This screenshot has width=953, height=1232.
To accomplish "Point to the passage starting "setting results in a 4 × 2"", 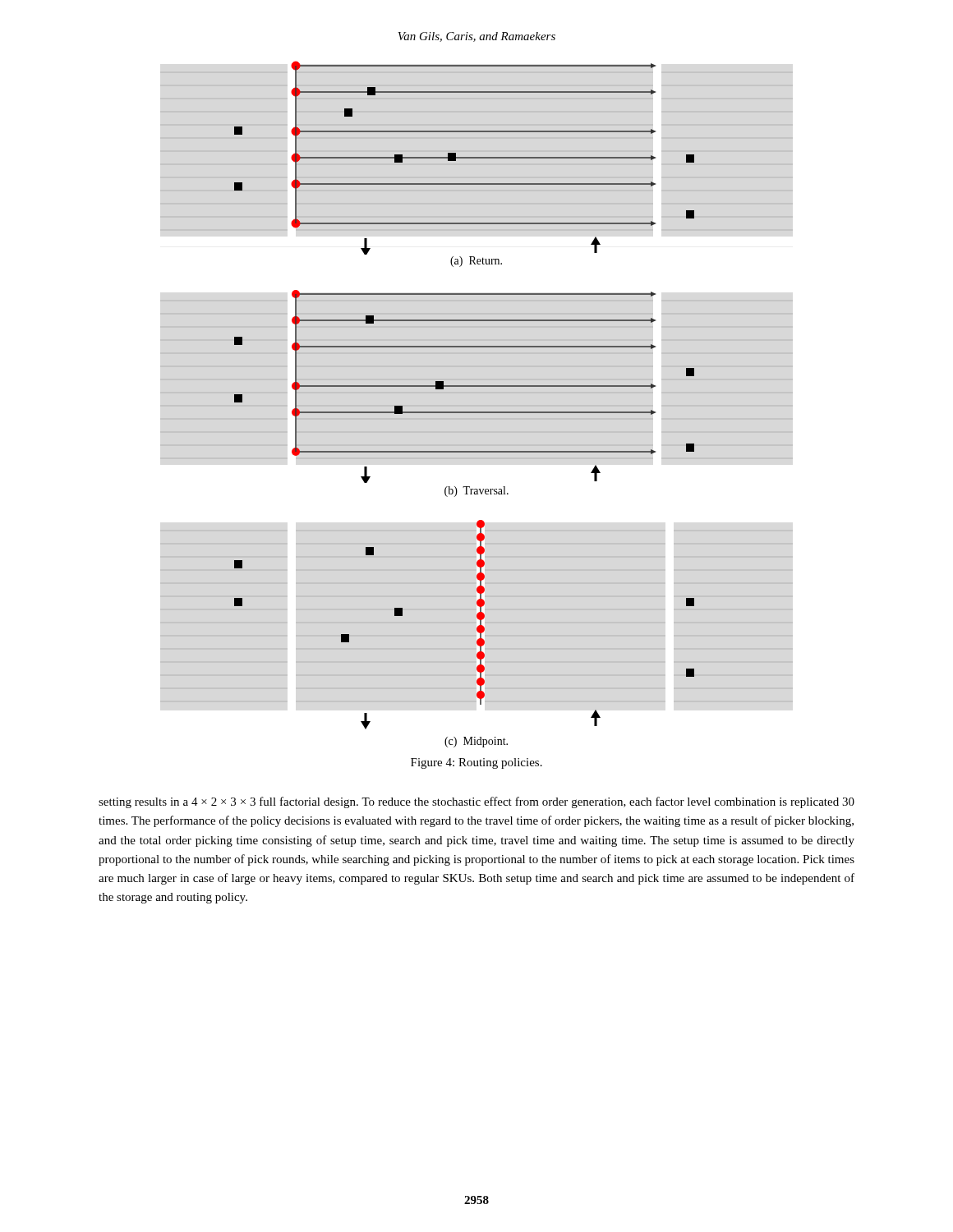I will pos(476,849).
